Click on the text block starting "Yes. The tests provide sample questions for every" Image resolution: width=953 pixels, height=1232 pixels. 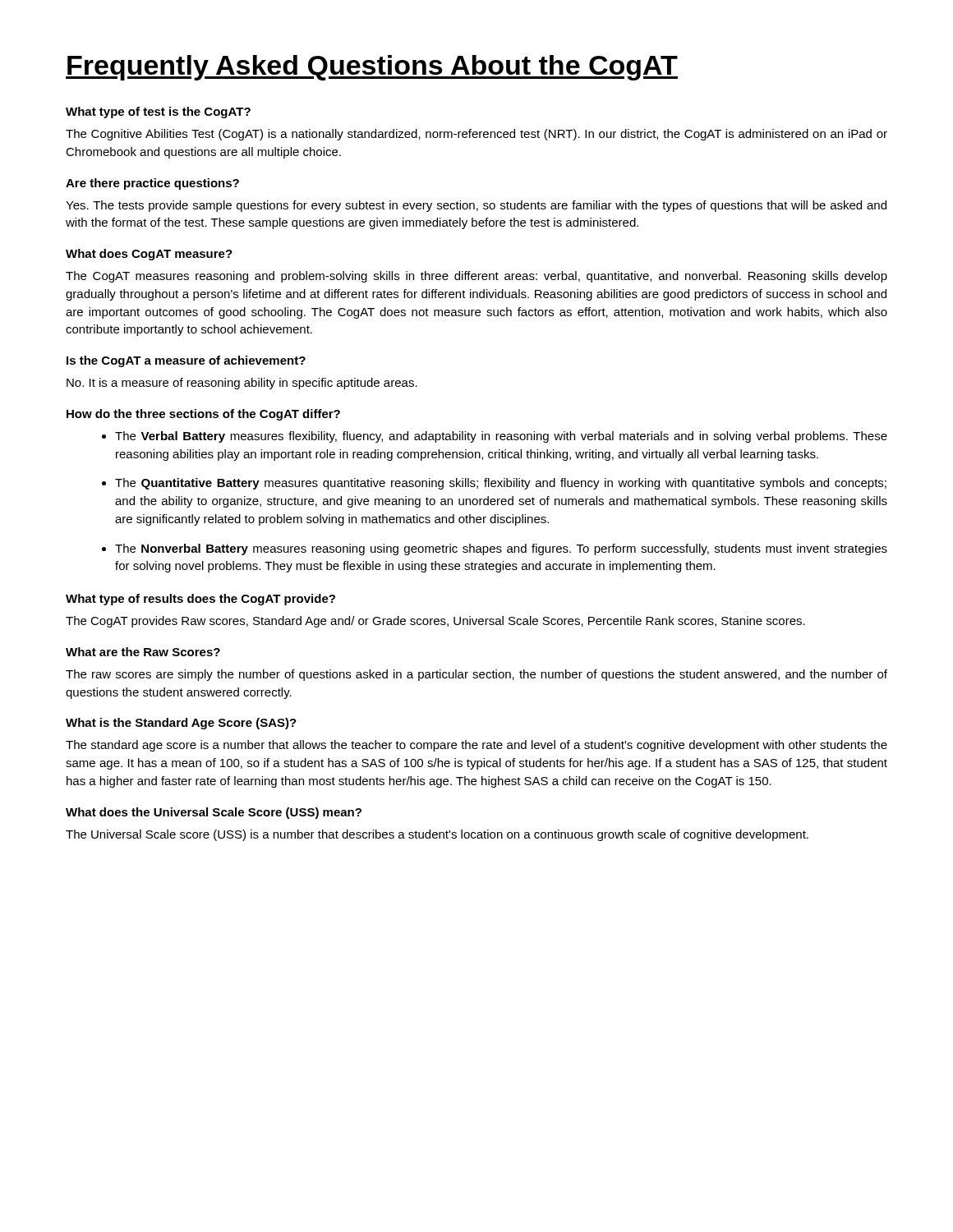click(x=476, y=214)
